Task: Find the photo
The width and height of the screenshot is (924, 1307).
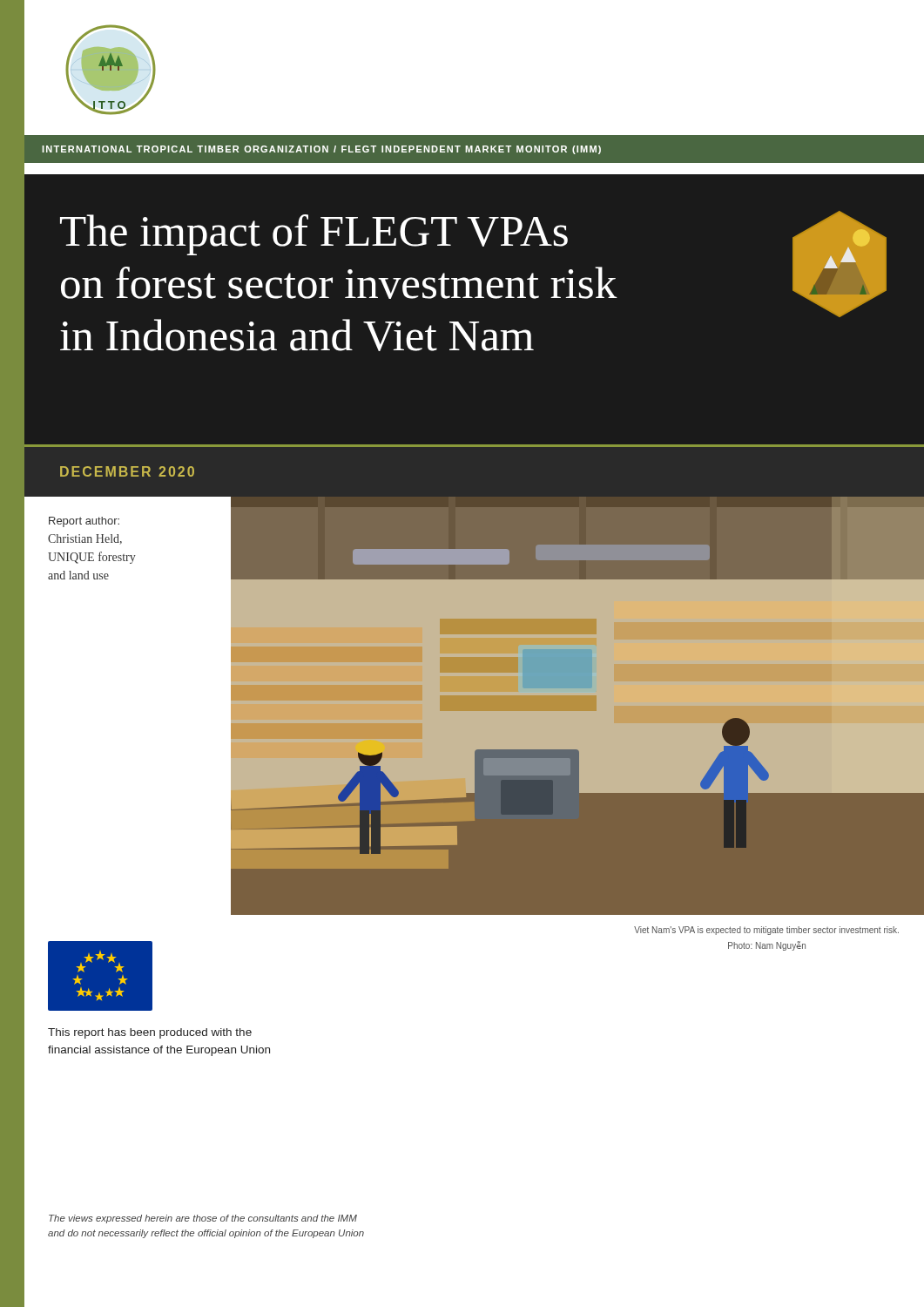Action: tap(577, 706)
